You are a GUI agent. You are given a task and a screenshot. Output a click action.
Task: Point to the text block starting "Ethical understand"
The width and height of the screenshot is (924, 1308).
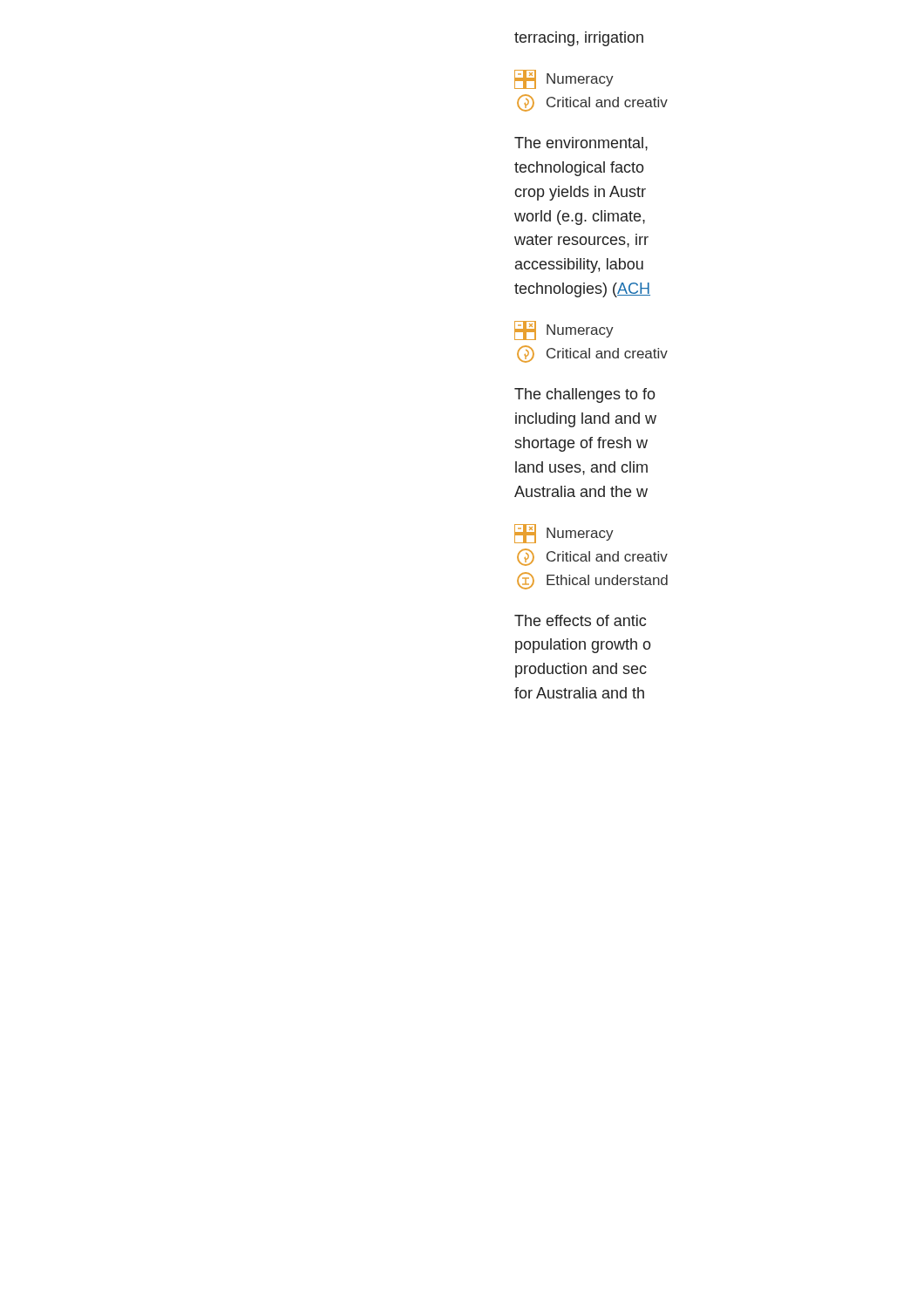591,580
